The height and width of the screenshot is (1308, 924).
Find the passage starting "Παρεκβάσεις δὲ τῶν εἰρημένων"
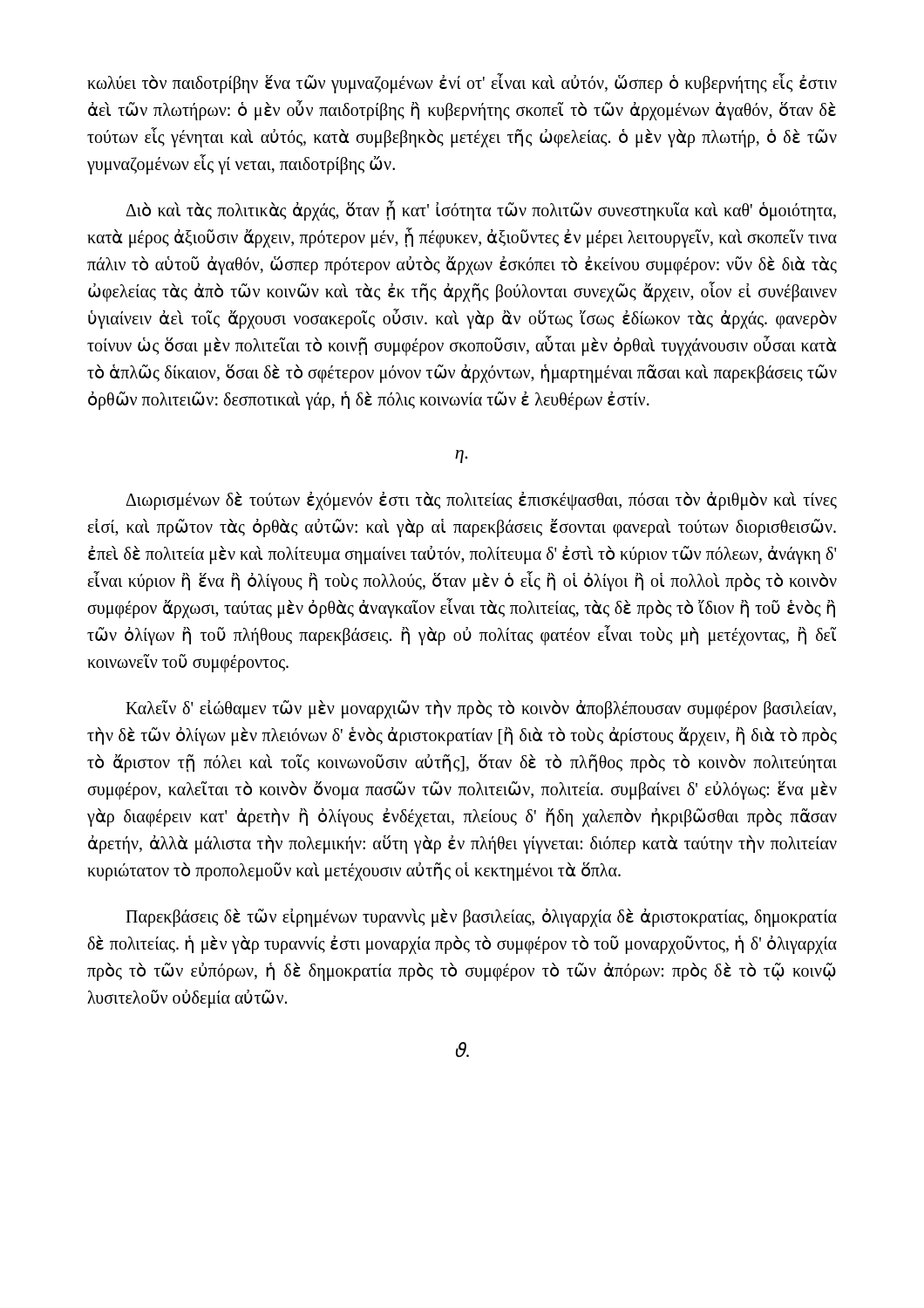462,957
